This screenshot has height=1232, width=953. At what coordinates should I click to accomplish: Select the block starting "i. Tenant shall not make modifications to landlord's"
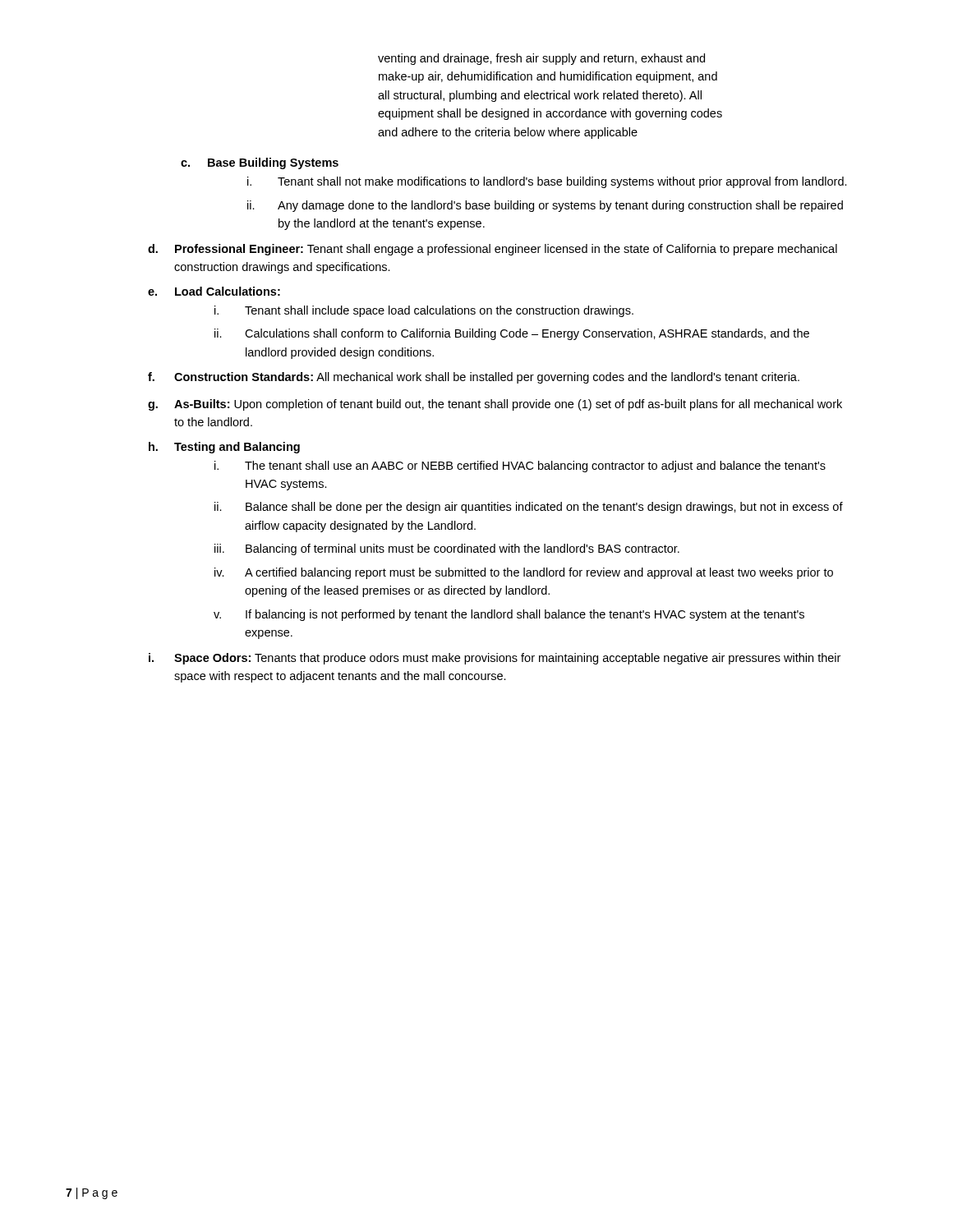click(x=547, y=182)
